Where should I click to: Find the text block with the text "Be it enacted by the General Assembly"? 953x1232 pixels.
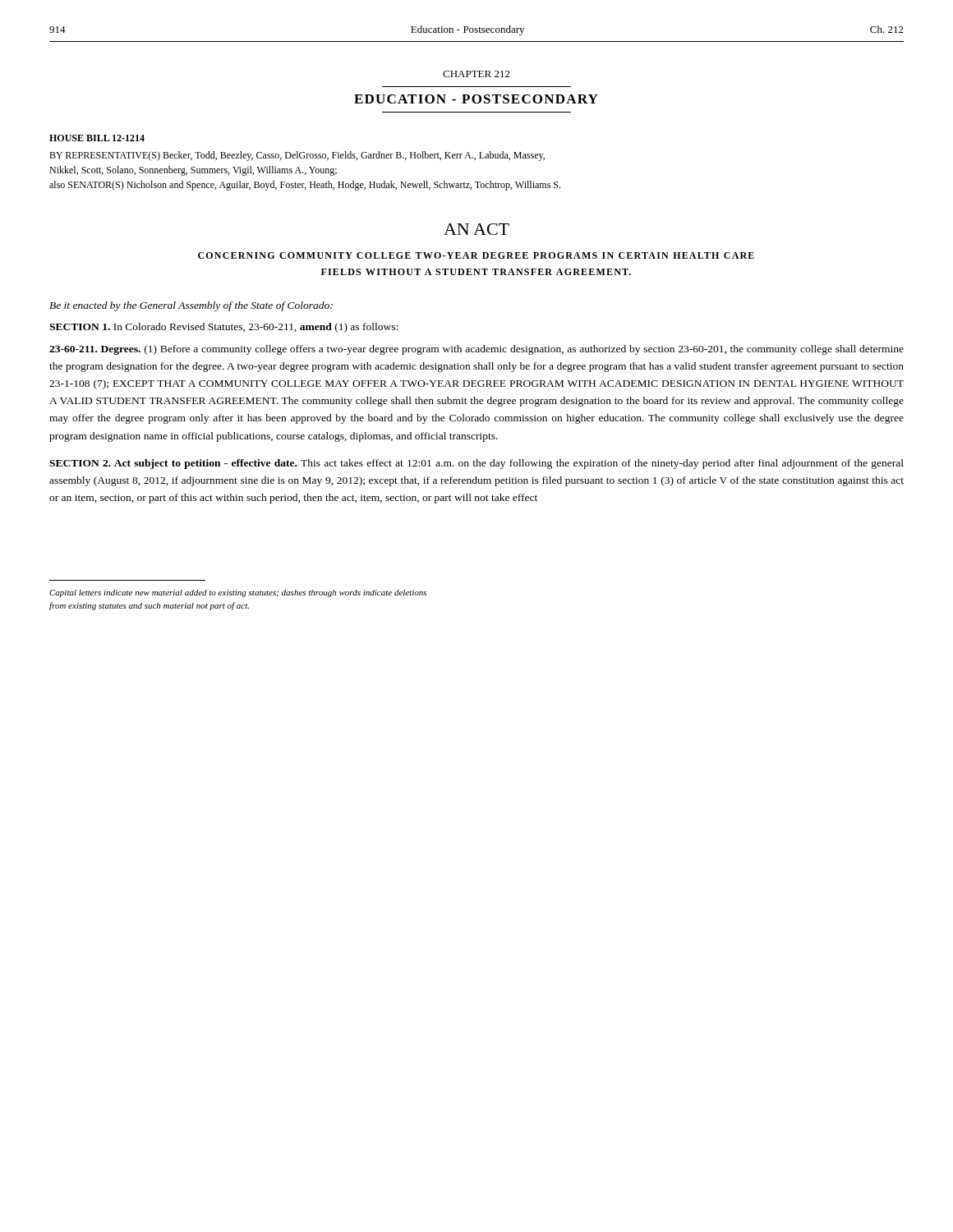[x=191, y=305]
